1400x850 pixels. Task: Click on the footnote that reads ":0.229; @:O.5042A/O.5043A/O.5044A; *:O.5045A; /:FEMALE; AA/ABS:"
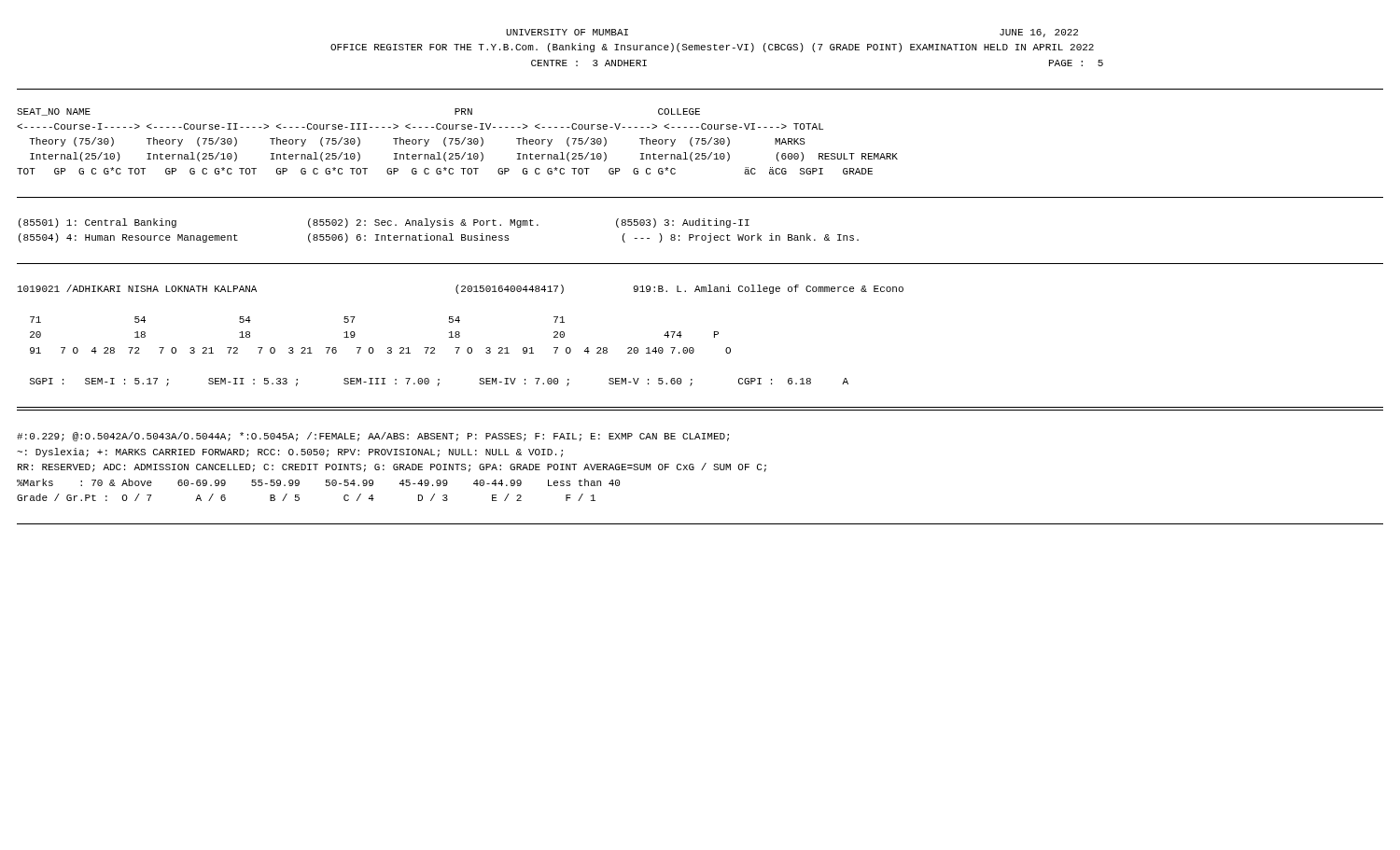(393, 475)
